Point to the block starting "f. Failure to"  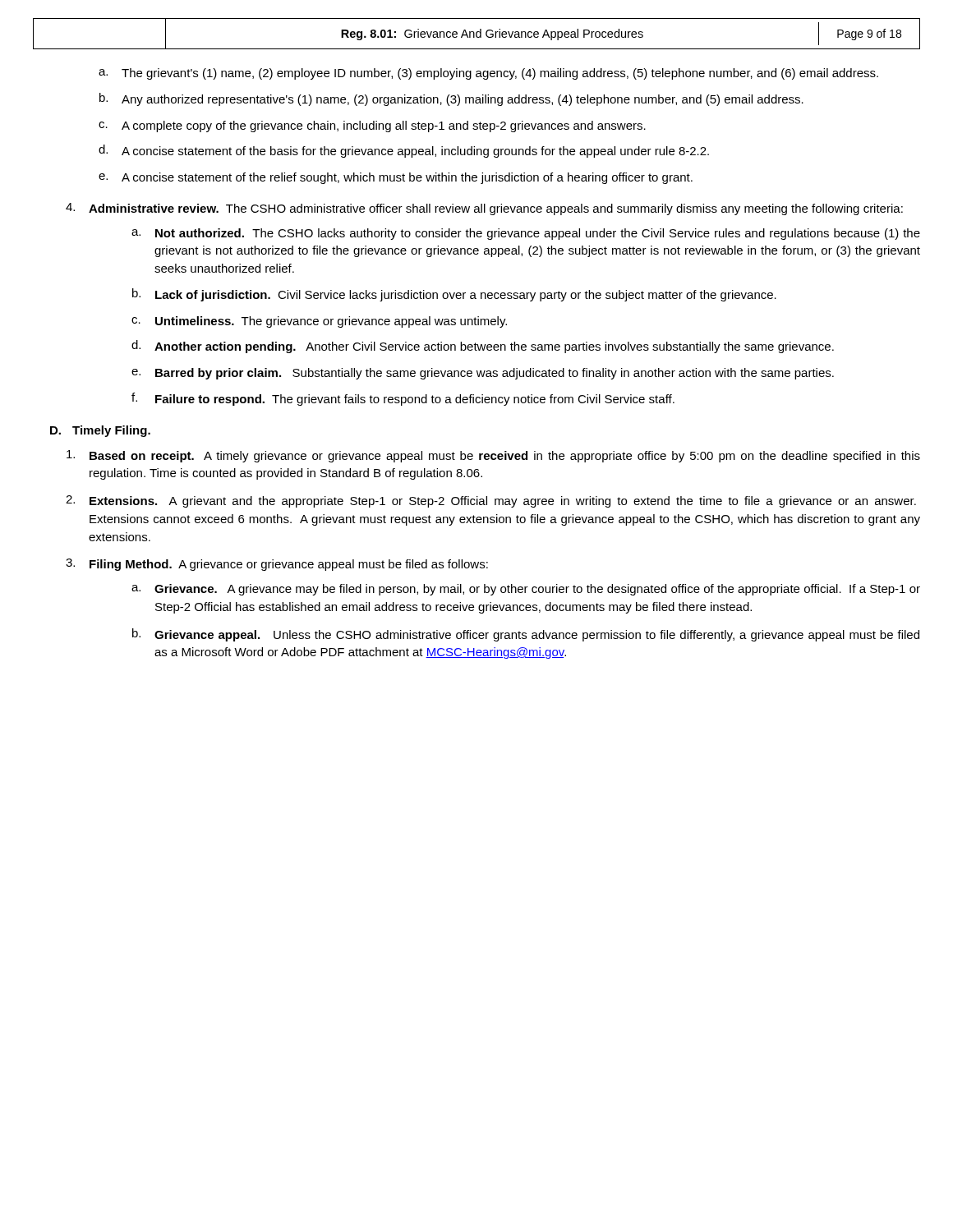point(526,399)
